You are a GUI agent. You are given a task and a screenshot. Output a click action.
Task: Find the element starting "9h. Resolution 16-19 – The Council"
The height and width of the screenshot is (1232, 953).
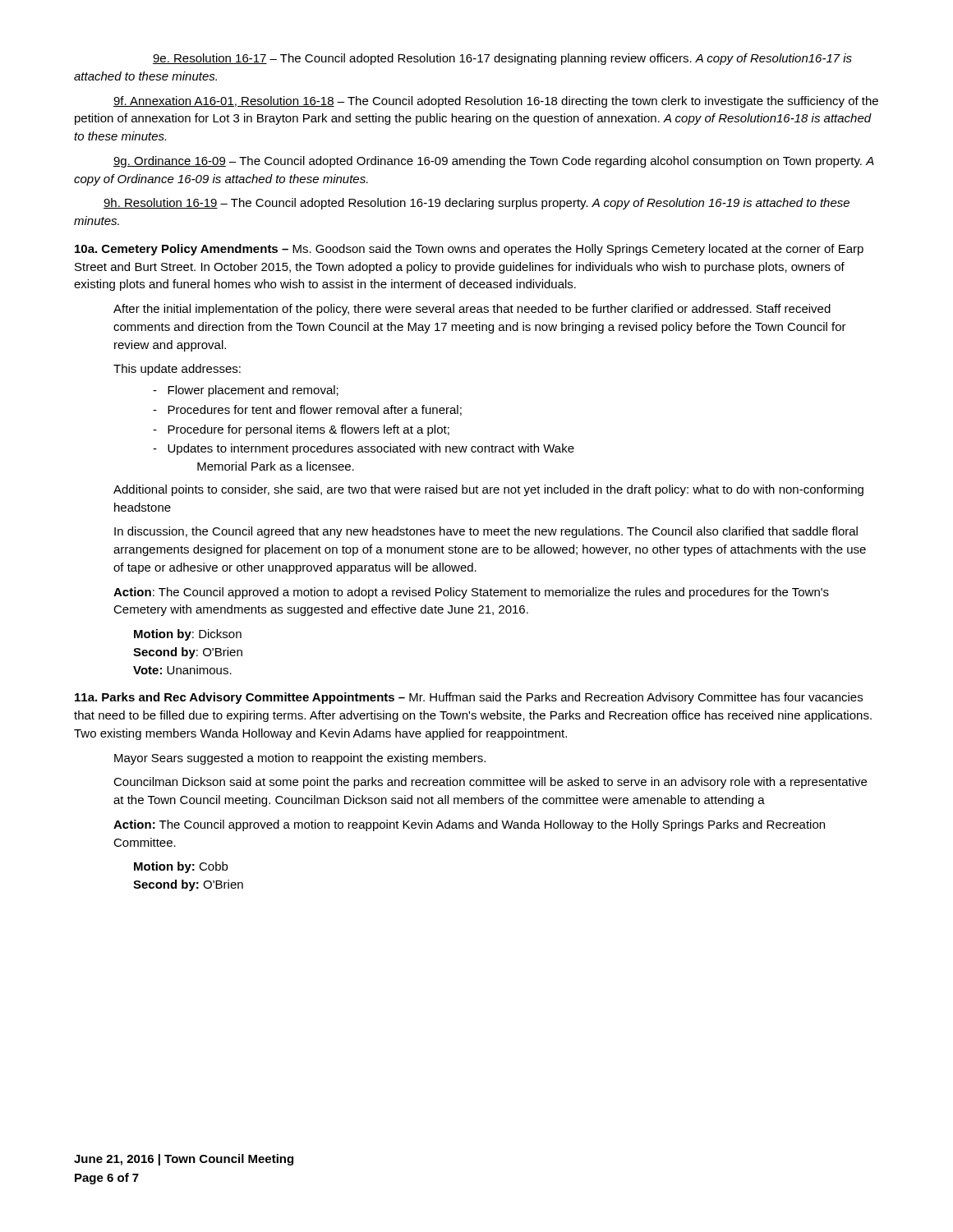(x=476, y=212)
